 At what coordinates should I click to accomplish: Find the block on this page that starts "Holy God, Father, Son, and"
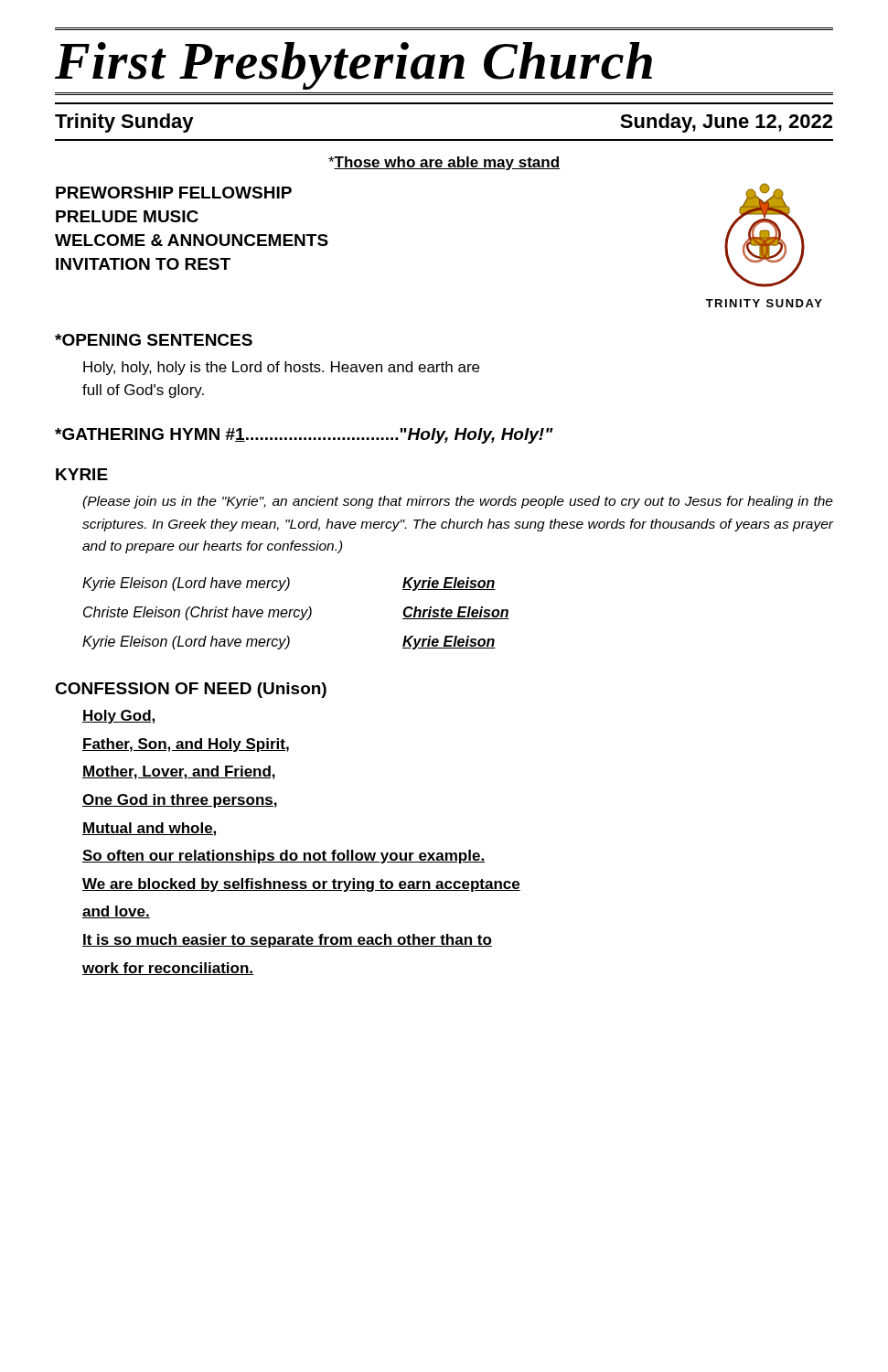coord(458,843)
